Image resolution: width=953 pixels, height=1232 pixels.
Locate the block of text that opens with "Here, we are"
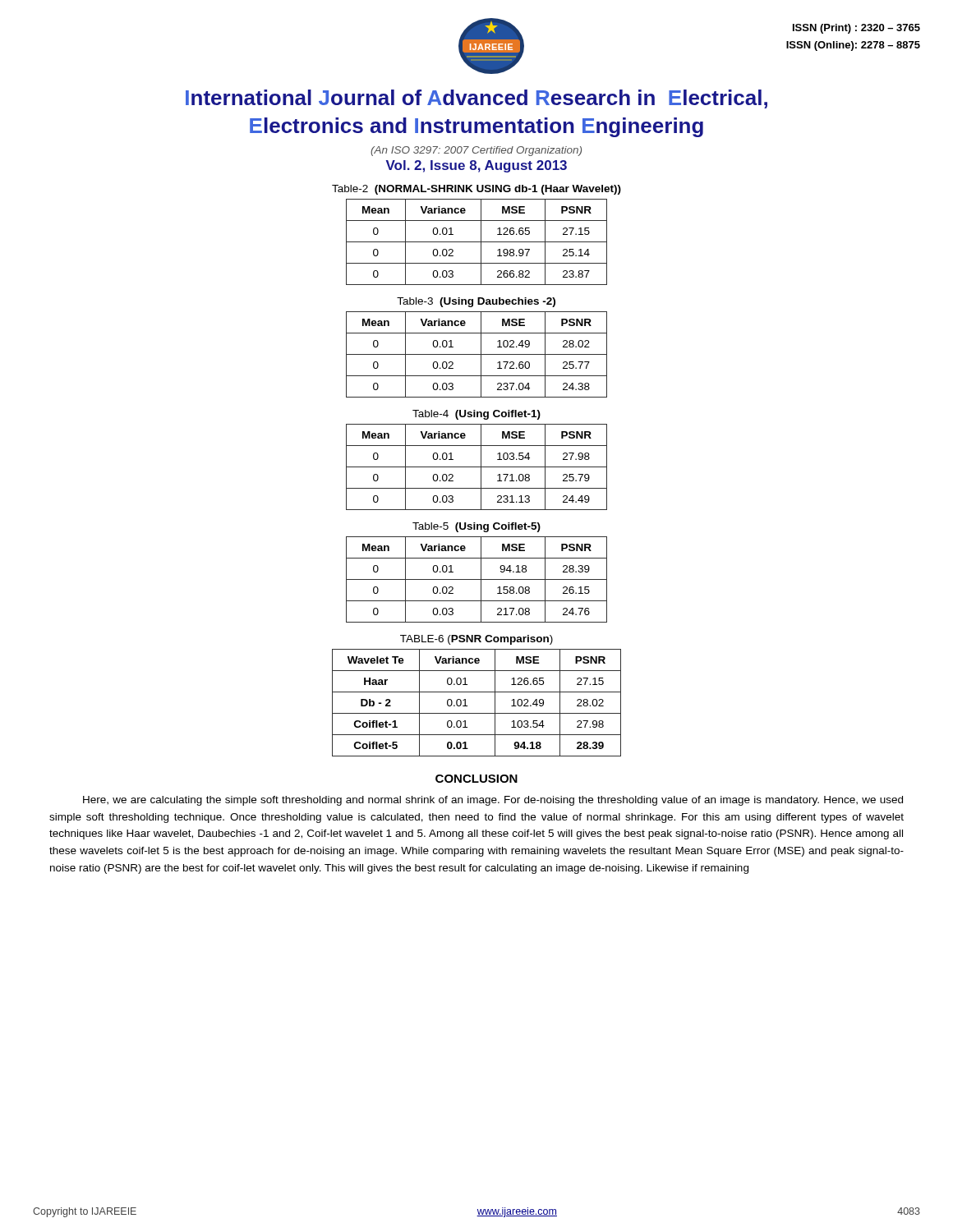pyautogui.click(x=476, y=834)
